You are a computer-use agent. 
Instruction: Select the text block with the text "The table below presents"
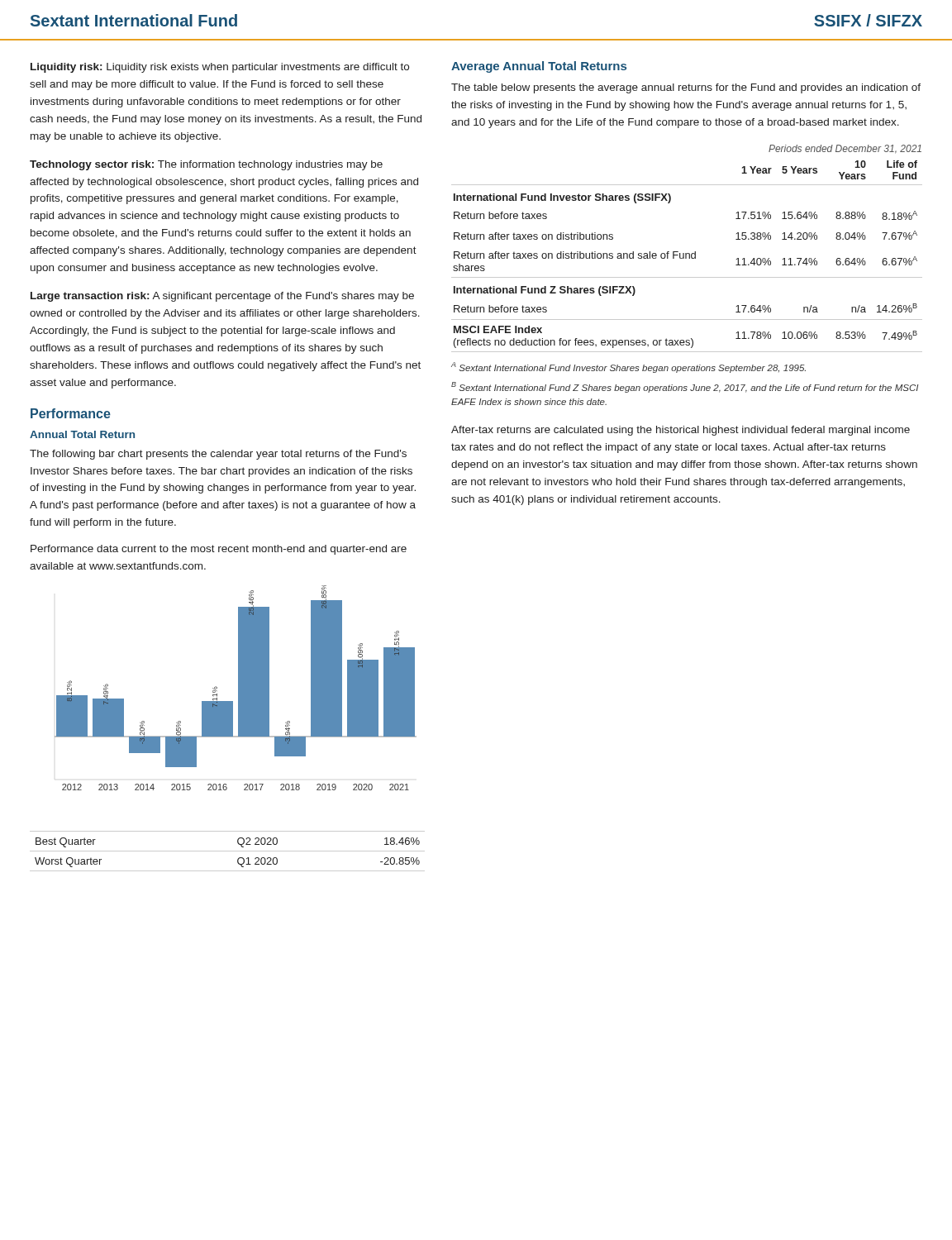686,104
